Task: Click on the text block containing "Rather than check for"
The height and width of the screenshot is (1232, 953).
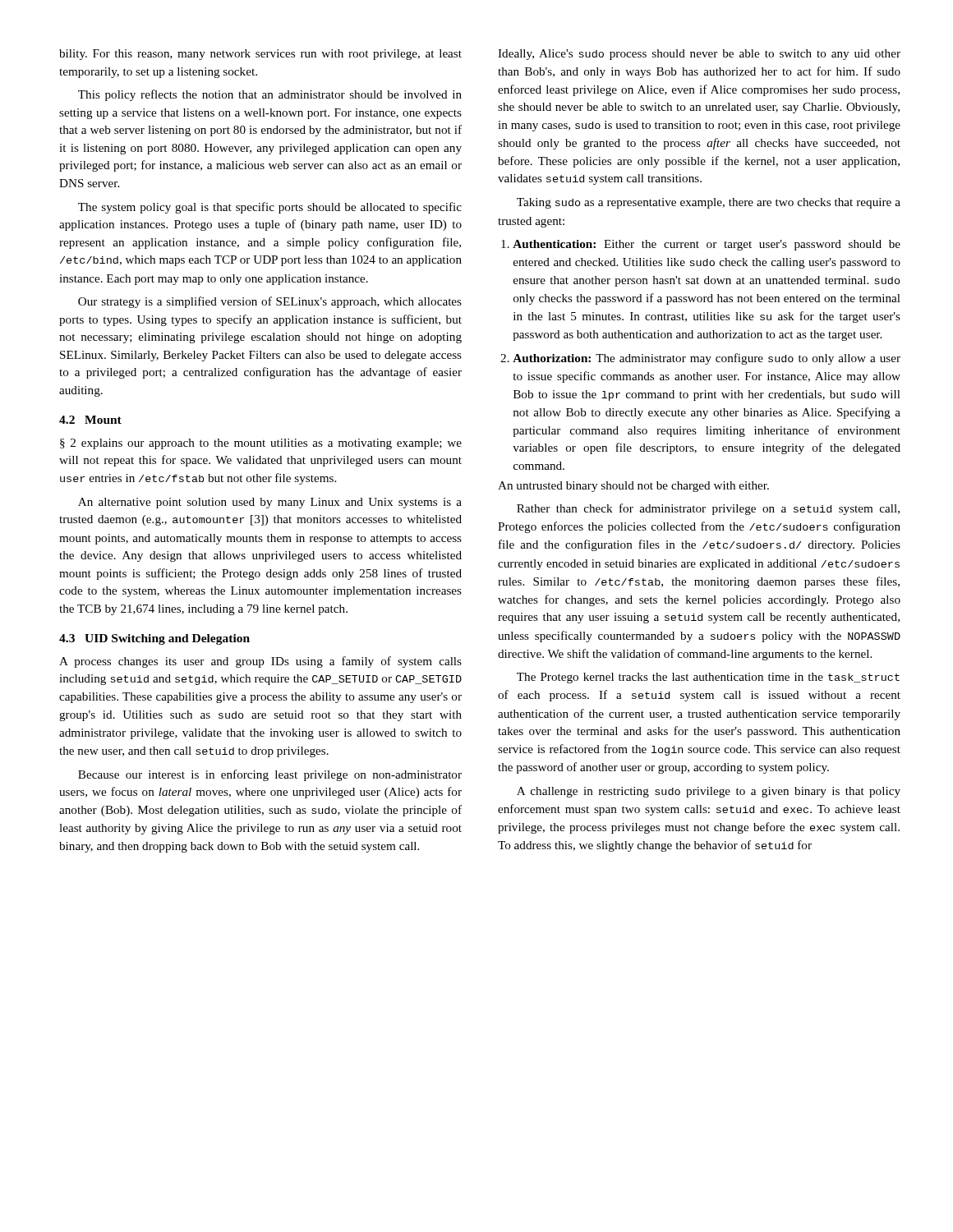Action: click(699, 581)
